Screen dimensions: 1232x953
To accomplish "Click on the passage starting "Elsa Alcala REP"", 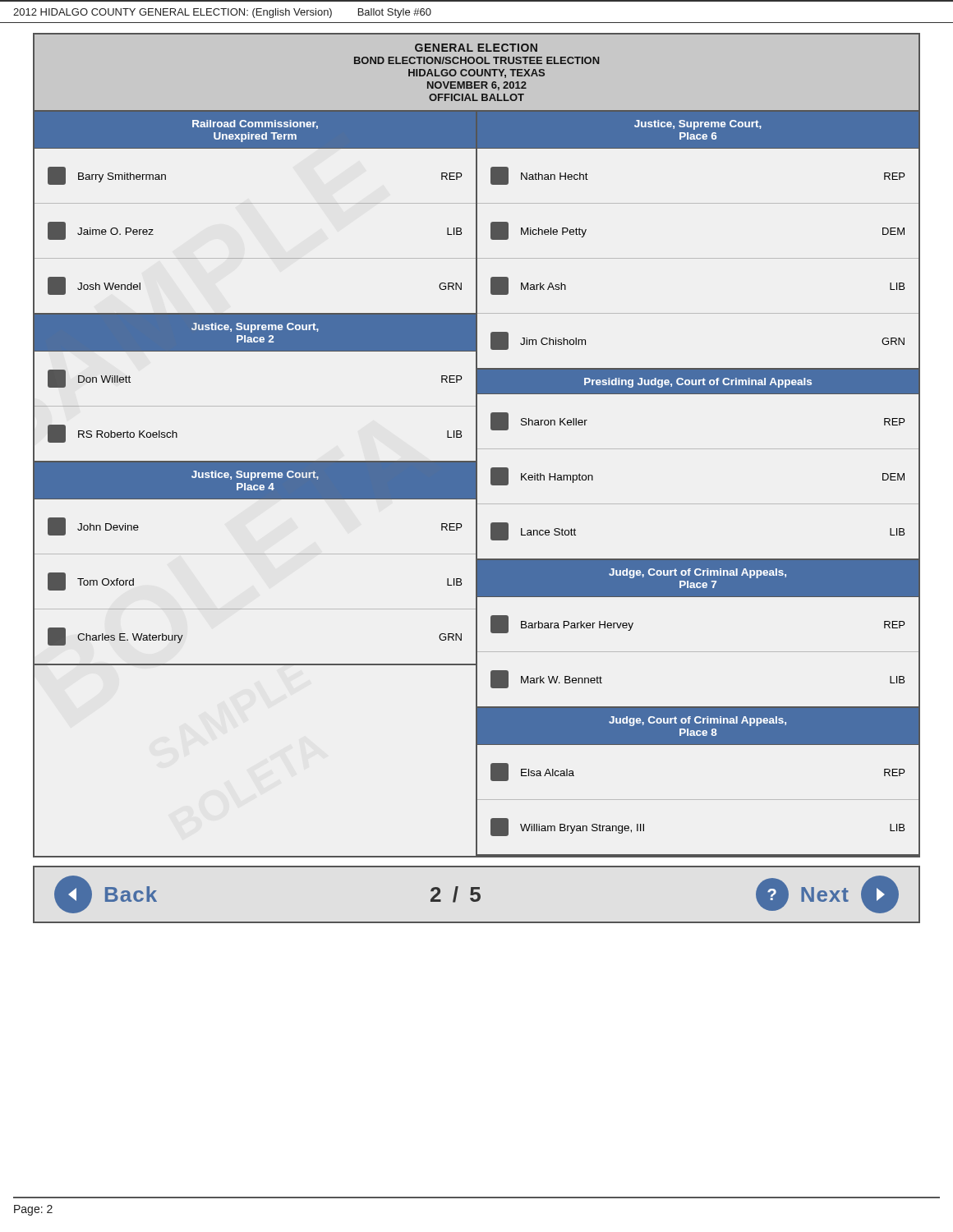I will click(529, 772).
